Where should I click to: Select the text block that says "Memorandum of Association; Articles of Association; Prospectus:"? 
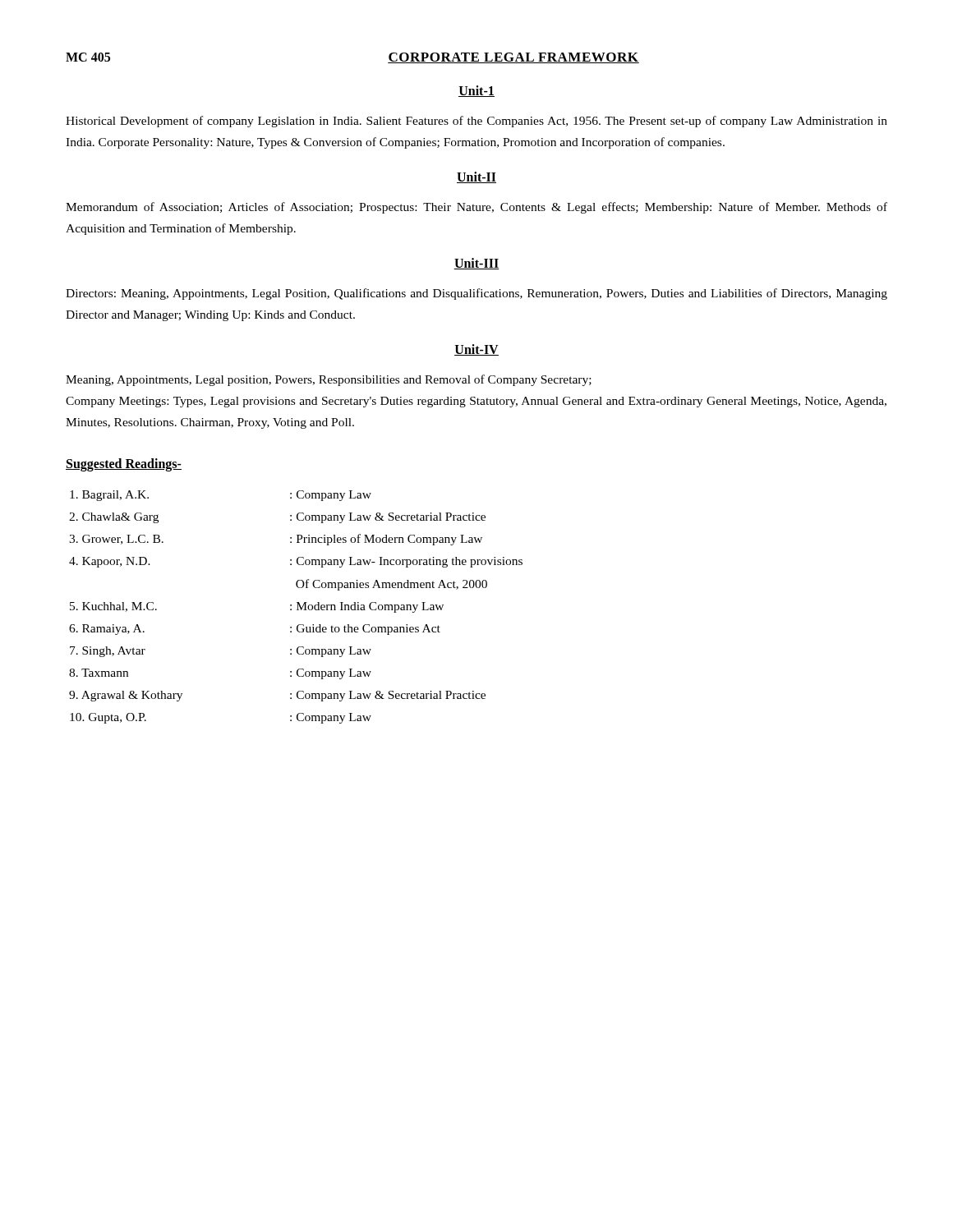[476, 217]
